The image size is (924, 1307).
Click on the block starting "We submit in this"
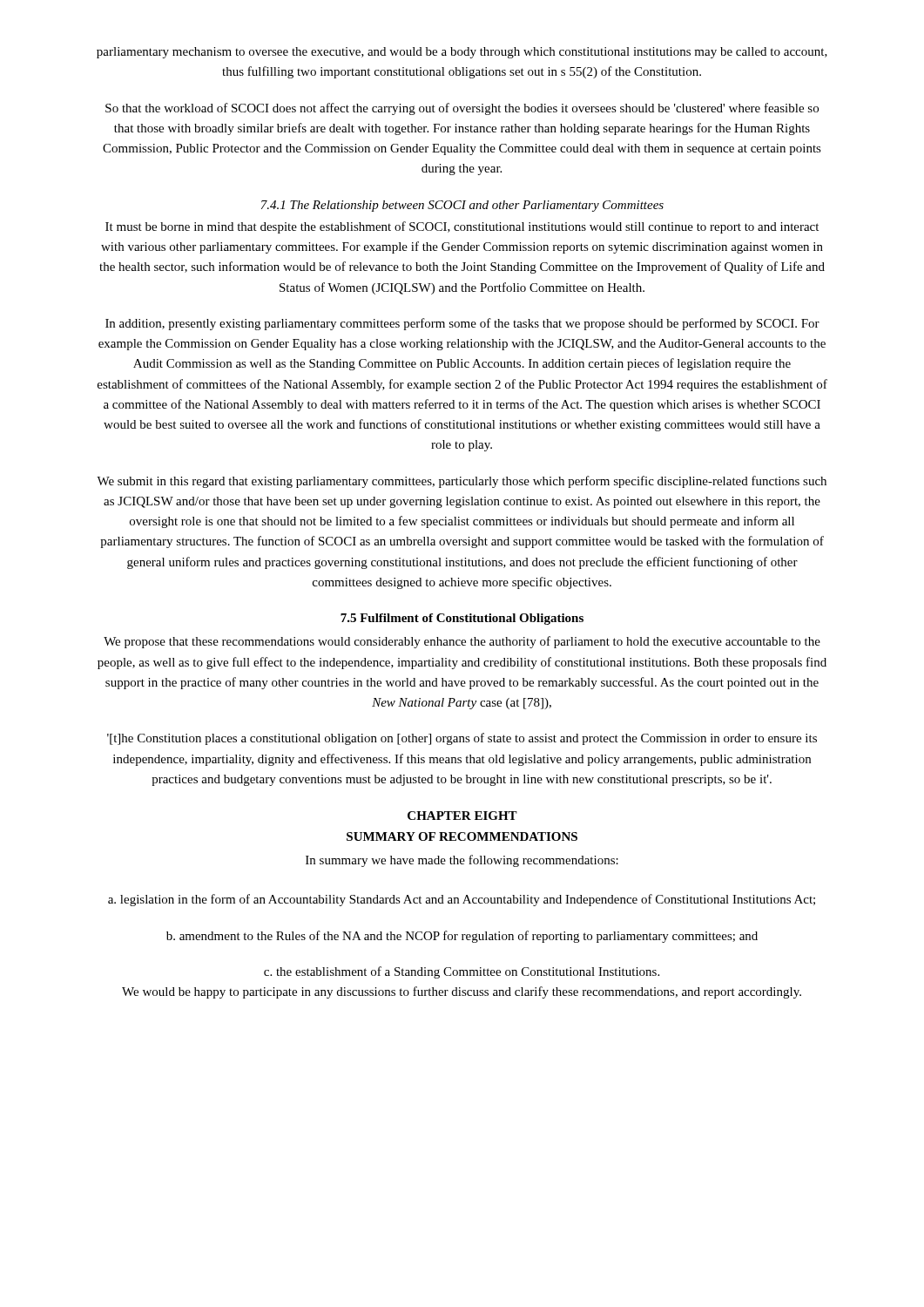tap(462, 531)
